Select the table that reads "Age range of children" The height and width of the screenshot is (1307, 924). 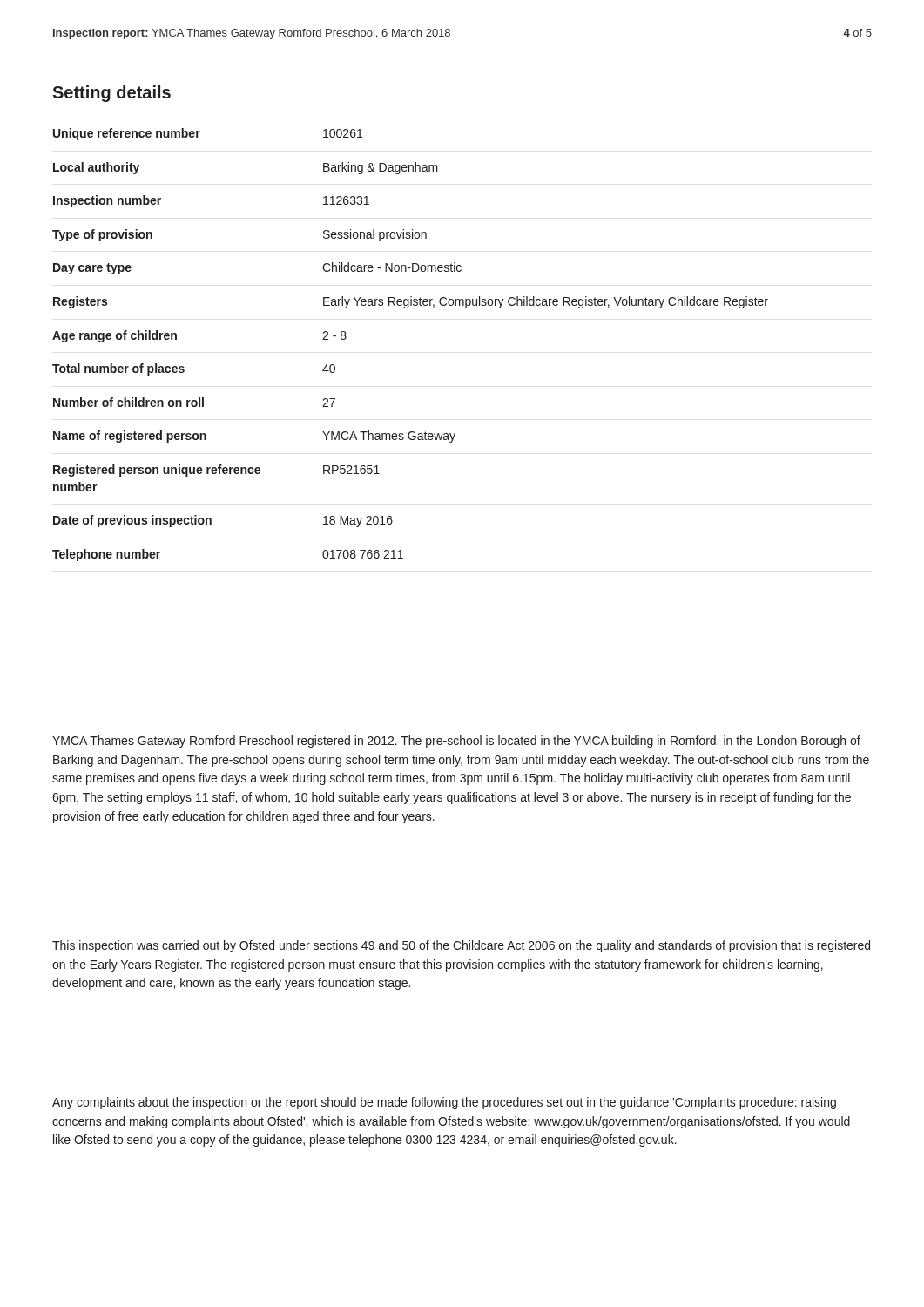[x=462, y=345]
